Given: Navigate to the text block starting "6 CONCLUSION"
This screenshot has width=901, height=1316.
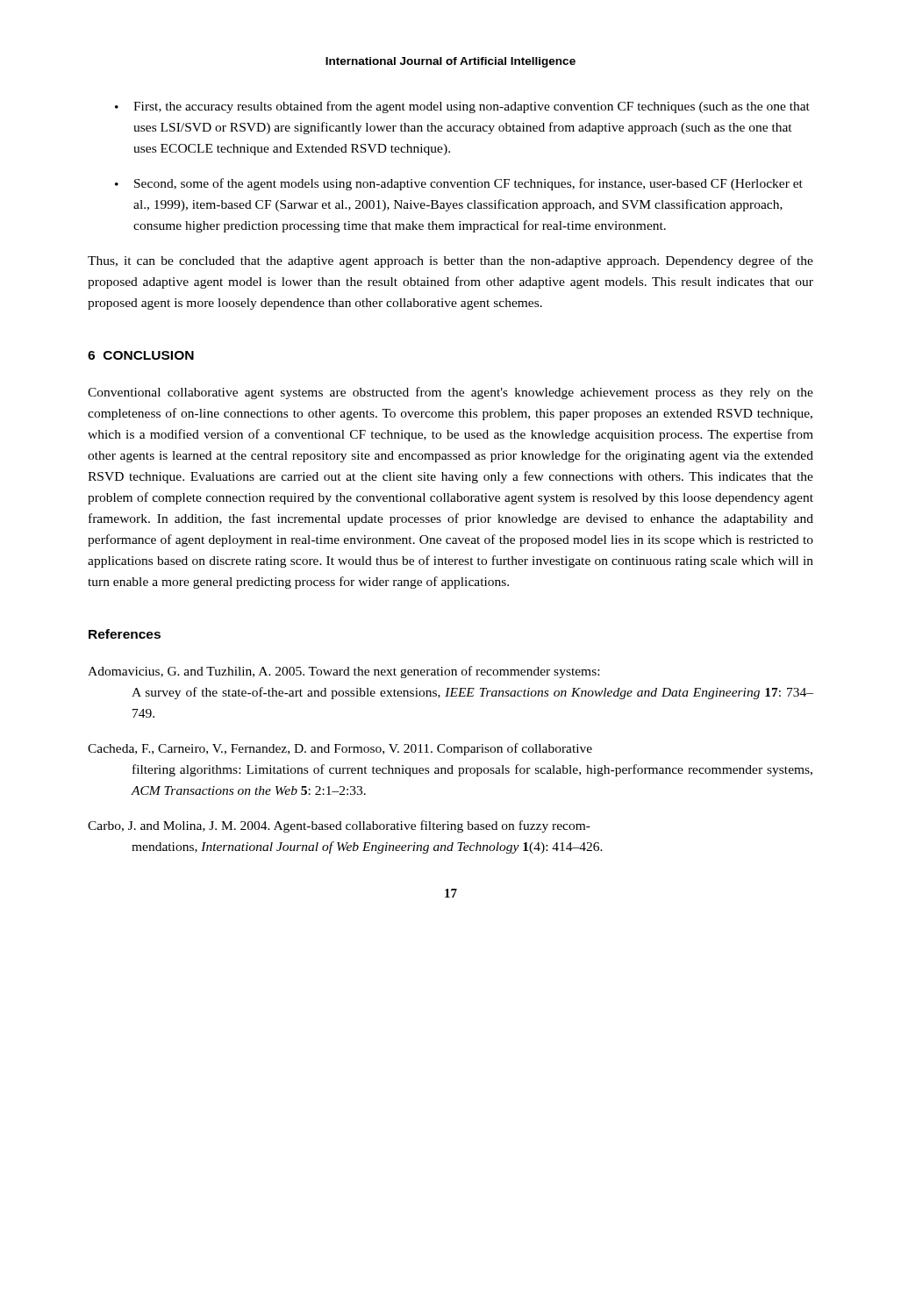Looking at the screenshot, I should pos(141,355).
